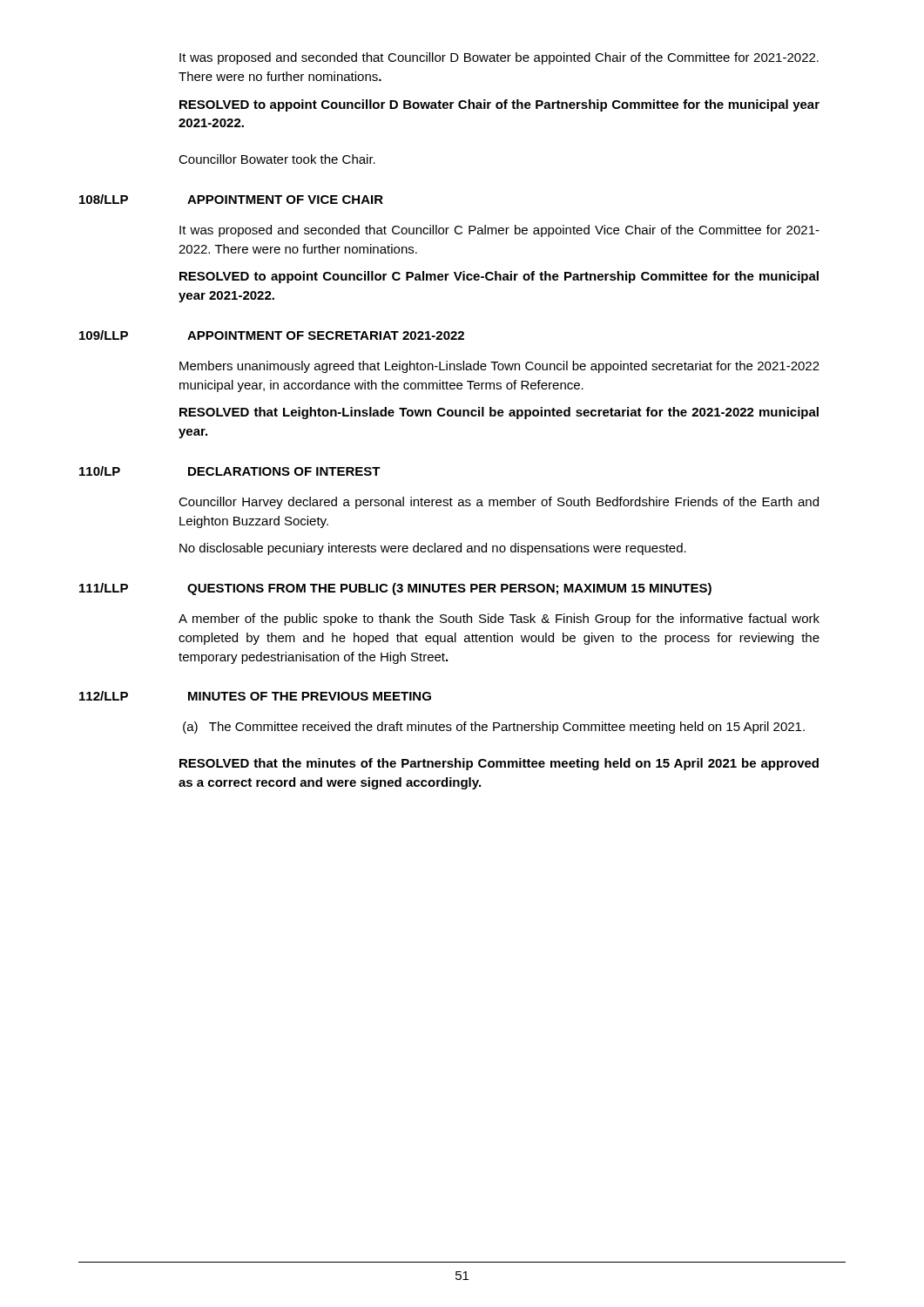Point to the passage starting "RESOLVED that Leighton-Linslade Town Council"
Screen dimensions: 1307x924
coord(499,422)
